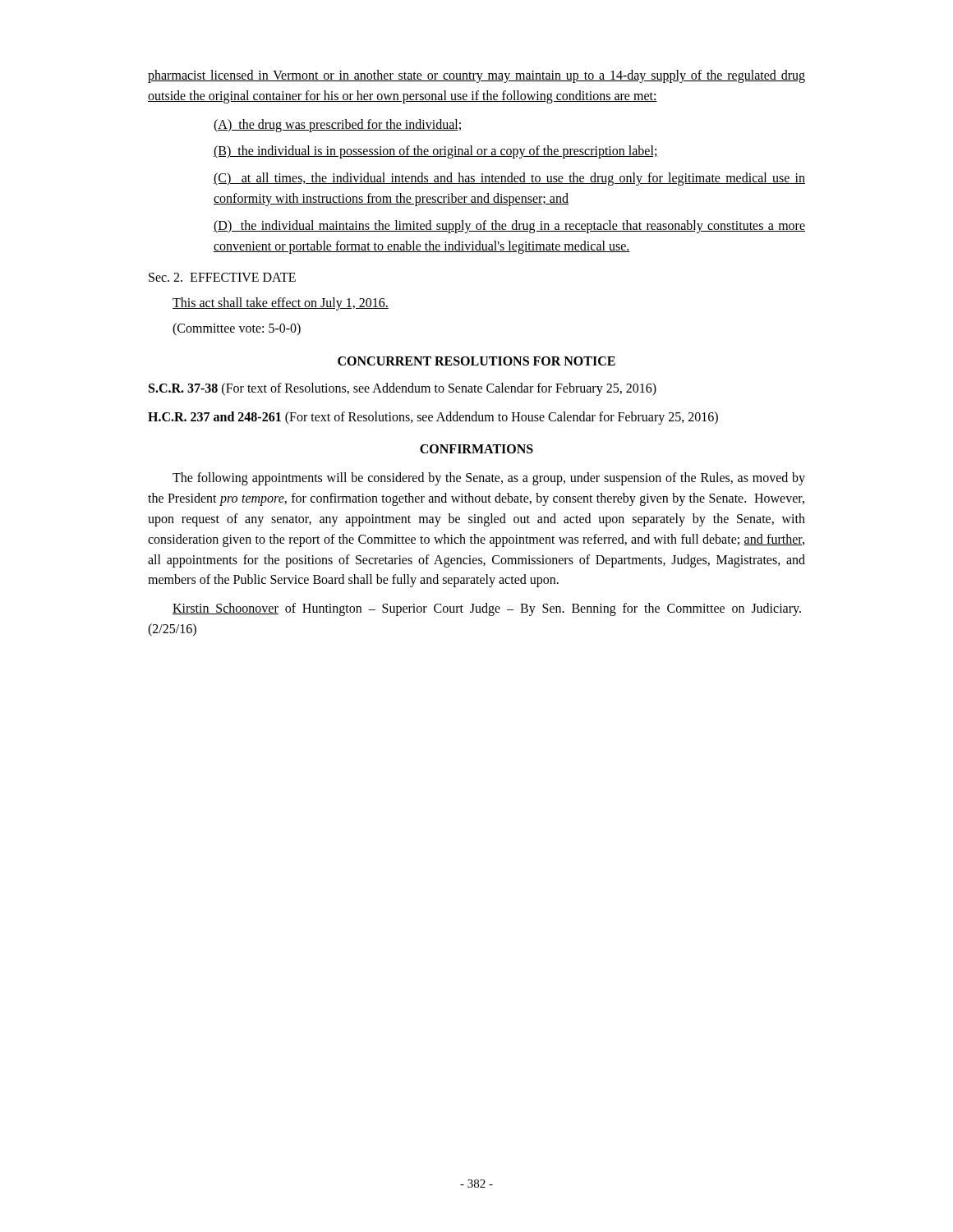This screenshot has height=1232, width=953.
Task: Select the text block with the text "S.C.R. 37-38 (For text of Resolutions, see"
Action: pos(402,388)
